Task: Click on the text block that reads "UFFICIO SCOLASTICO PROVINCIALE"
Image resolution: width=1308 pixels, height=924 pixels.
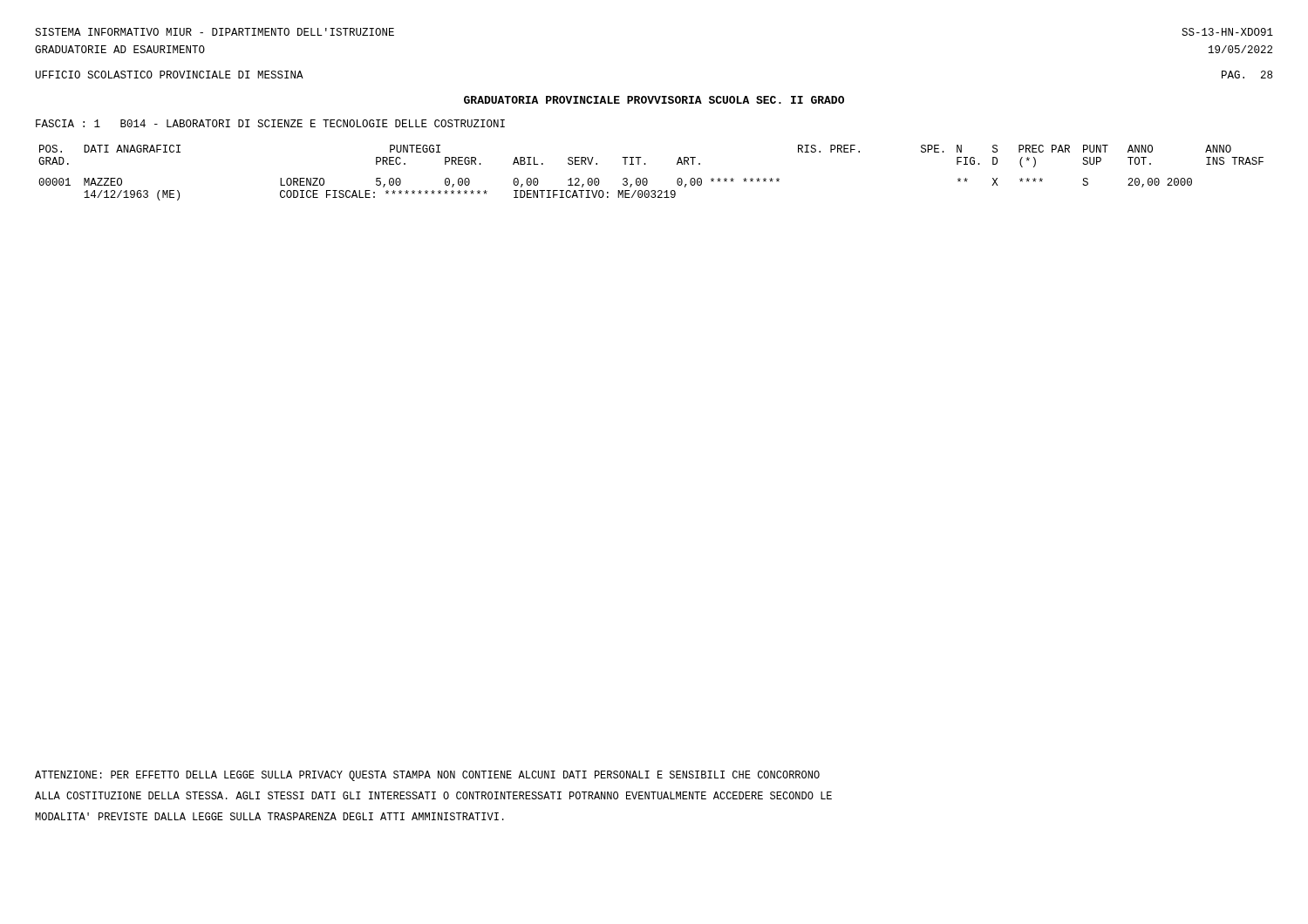Action: [169, 76]
